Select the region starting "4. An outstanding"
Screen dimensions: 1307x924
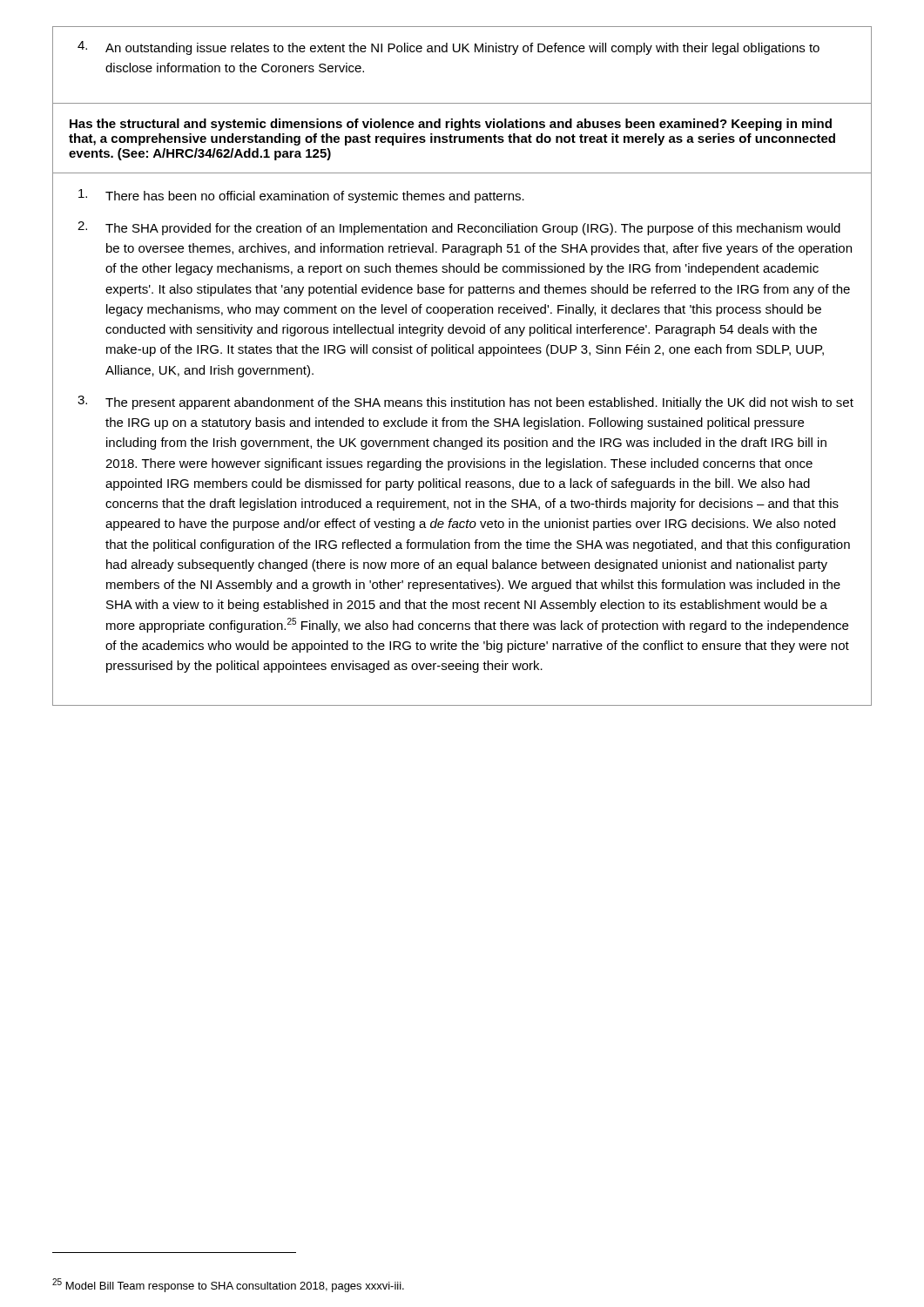click(462, 58)
